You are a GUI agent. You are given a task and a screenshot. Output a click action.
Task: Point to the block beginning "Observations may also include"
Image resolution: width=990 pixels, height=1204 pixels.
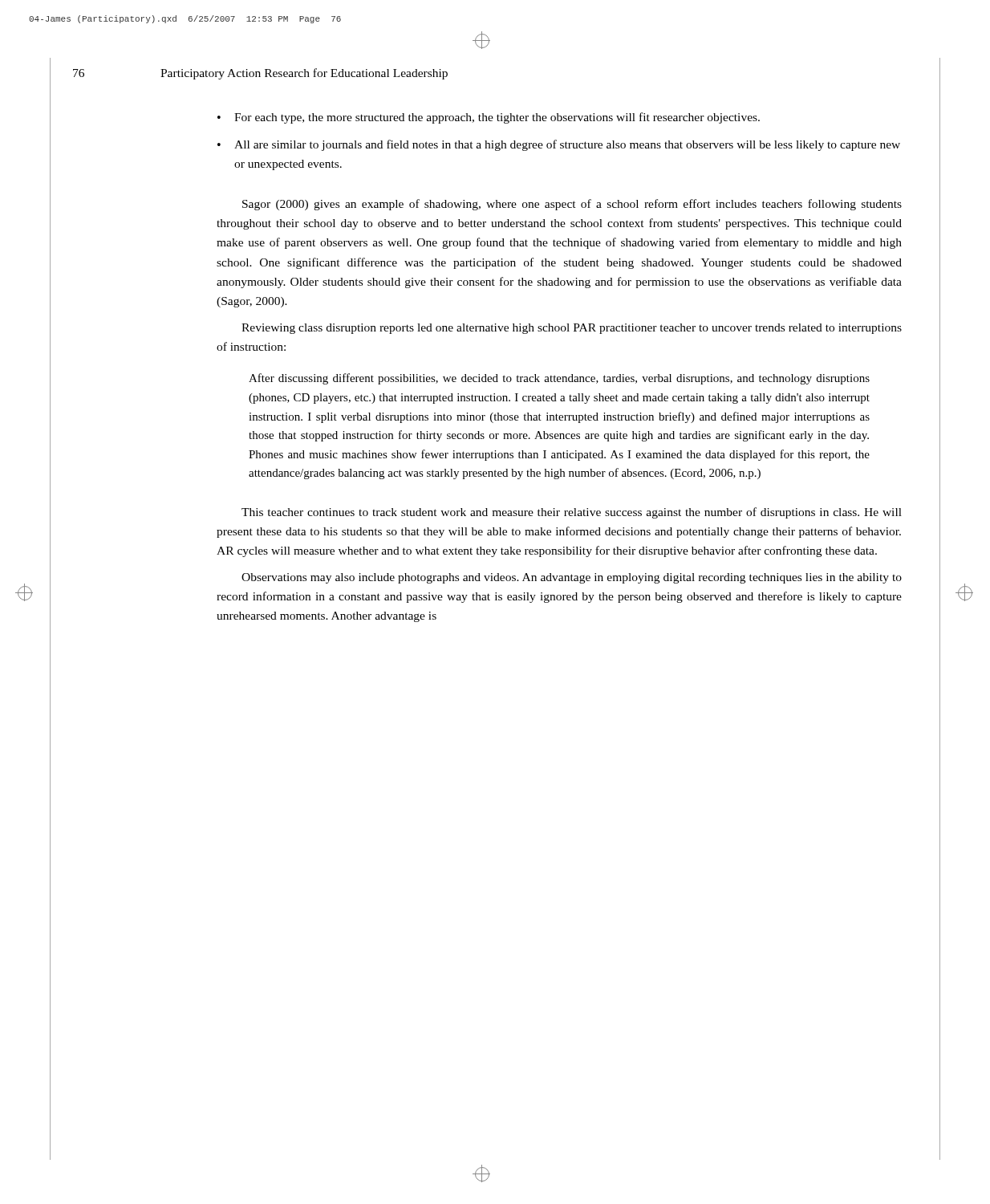559,596
